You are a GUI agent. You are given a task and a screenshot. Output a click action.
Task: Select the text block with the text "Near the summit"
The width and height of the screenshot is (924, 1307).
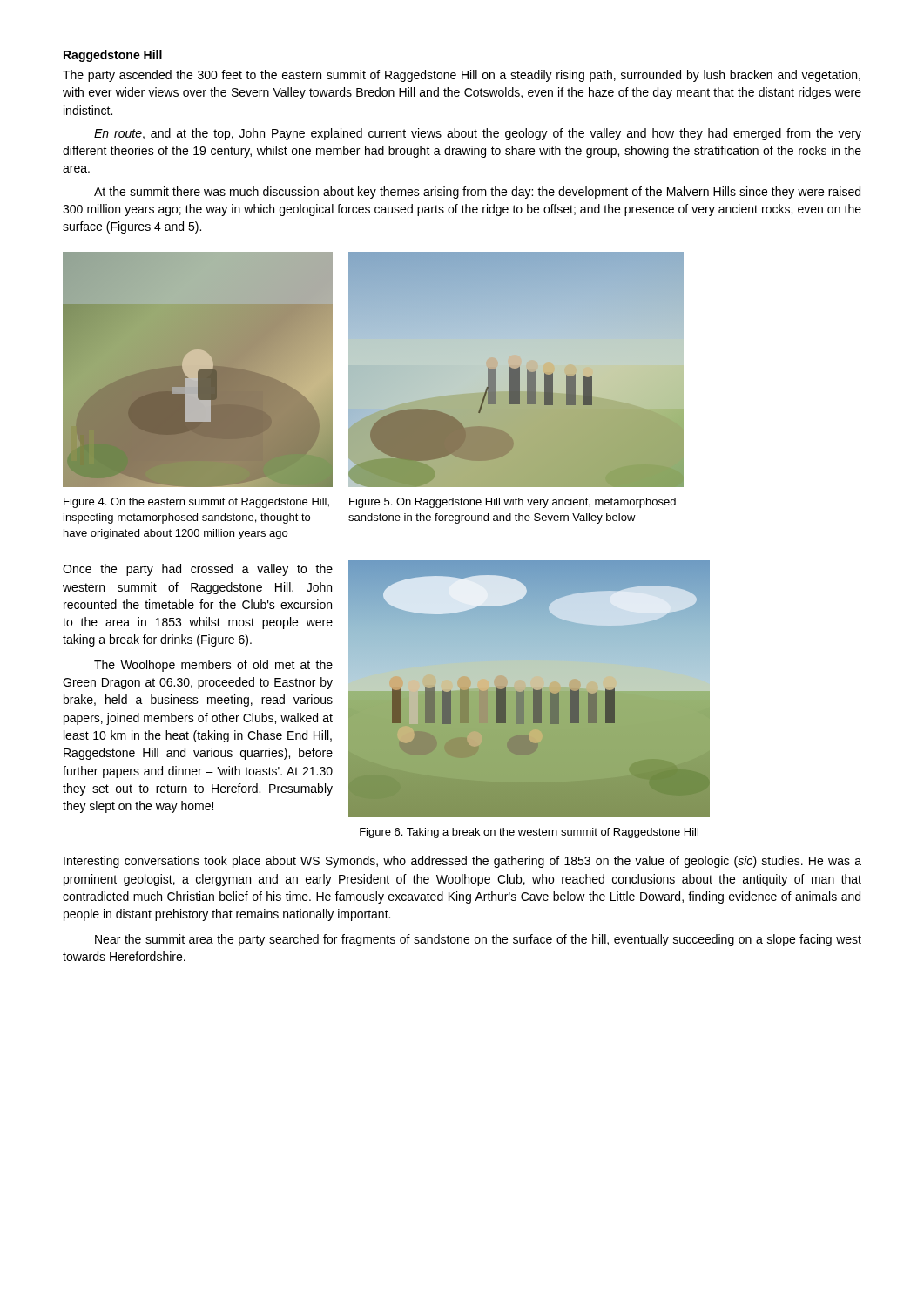(x=462, y=948)
